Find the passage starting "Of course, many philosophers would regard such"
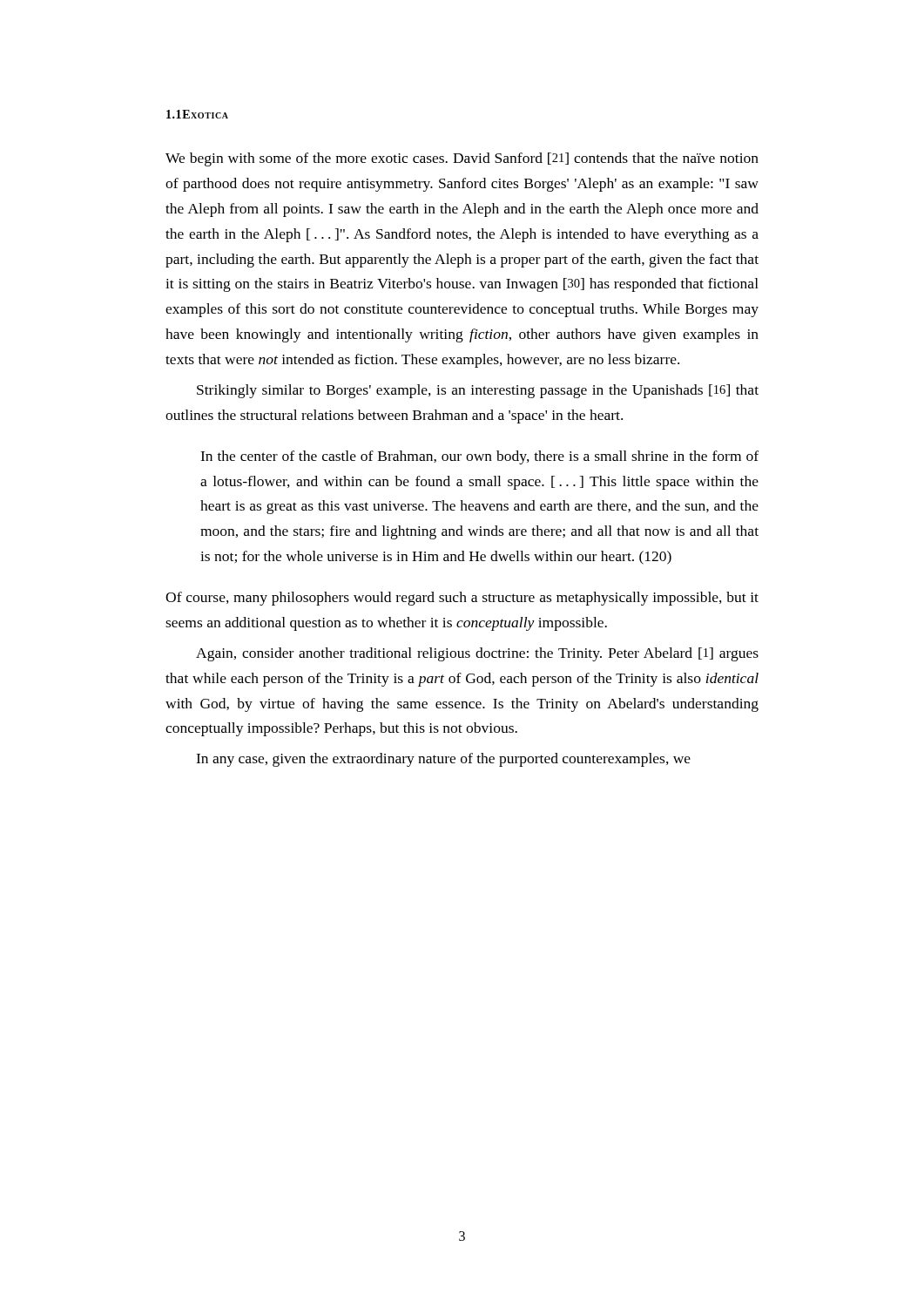This screenshot has height=1307, width=924. click(x=462, y=610)
